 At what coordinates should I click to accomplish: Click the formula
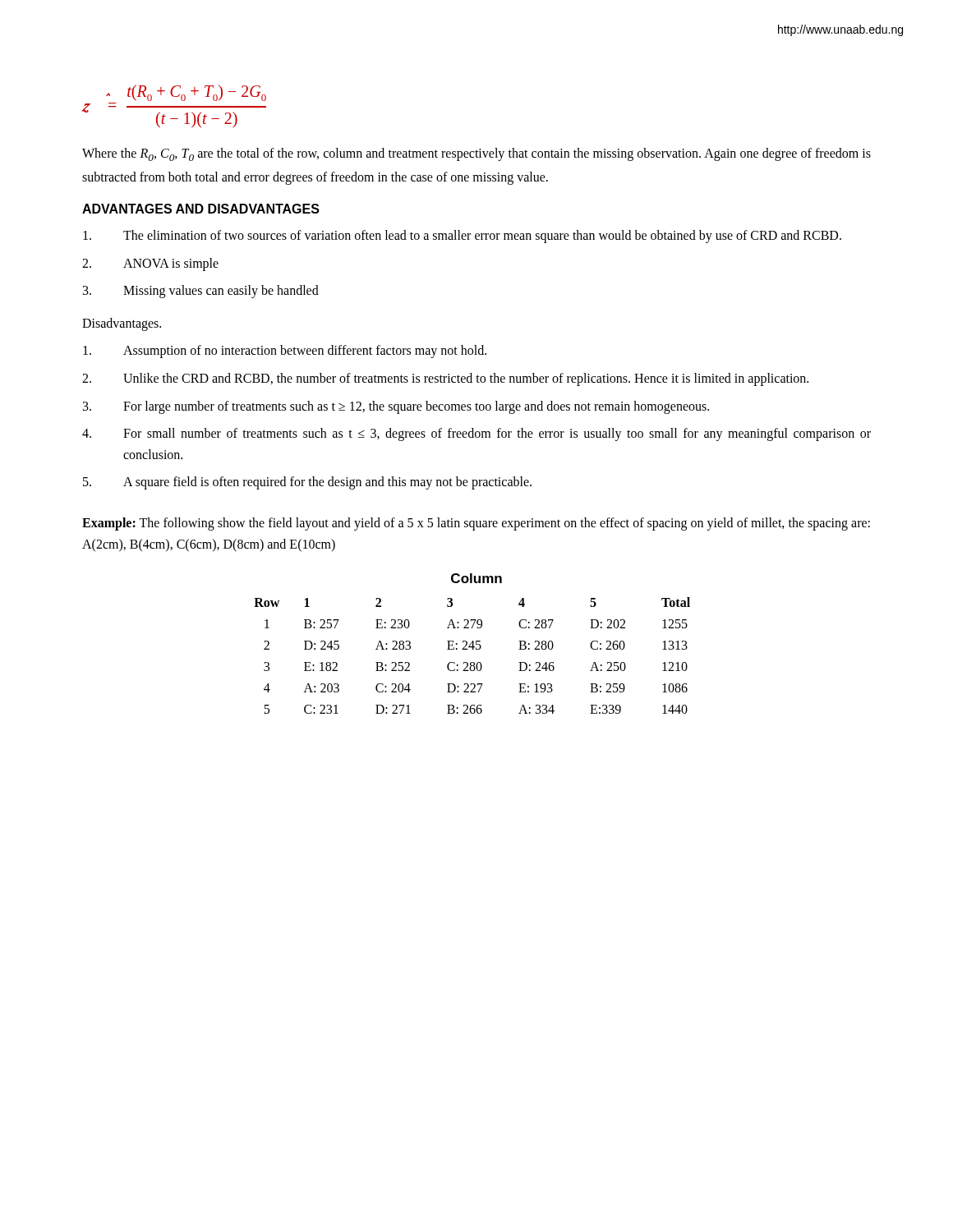[476, 105]
